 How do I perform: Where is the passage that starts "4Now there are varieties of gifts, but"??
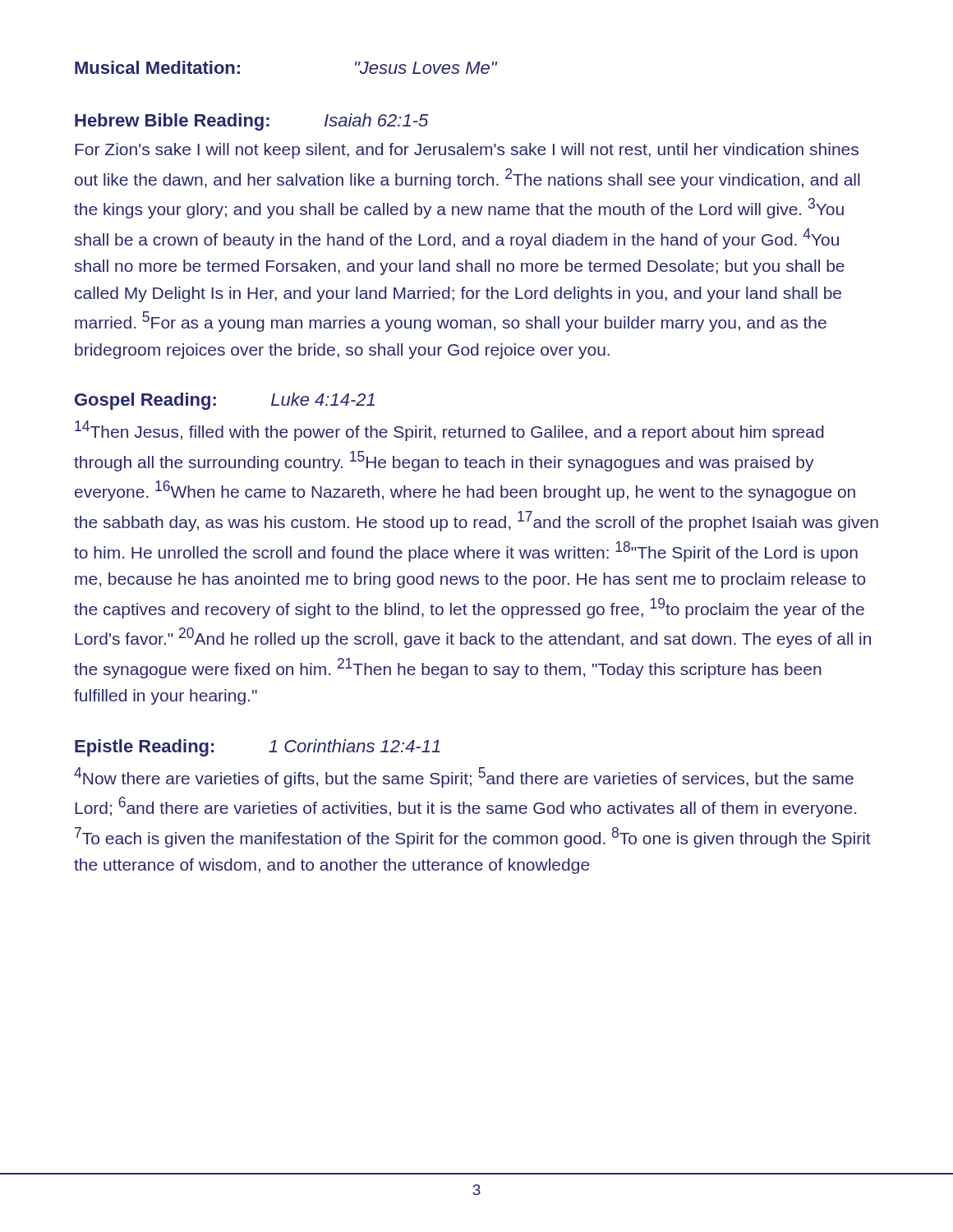(x=472, y=819)
